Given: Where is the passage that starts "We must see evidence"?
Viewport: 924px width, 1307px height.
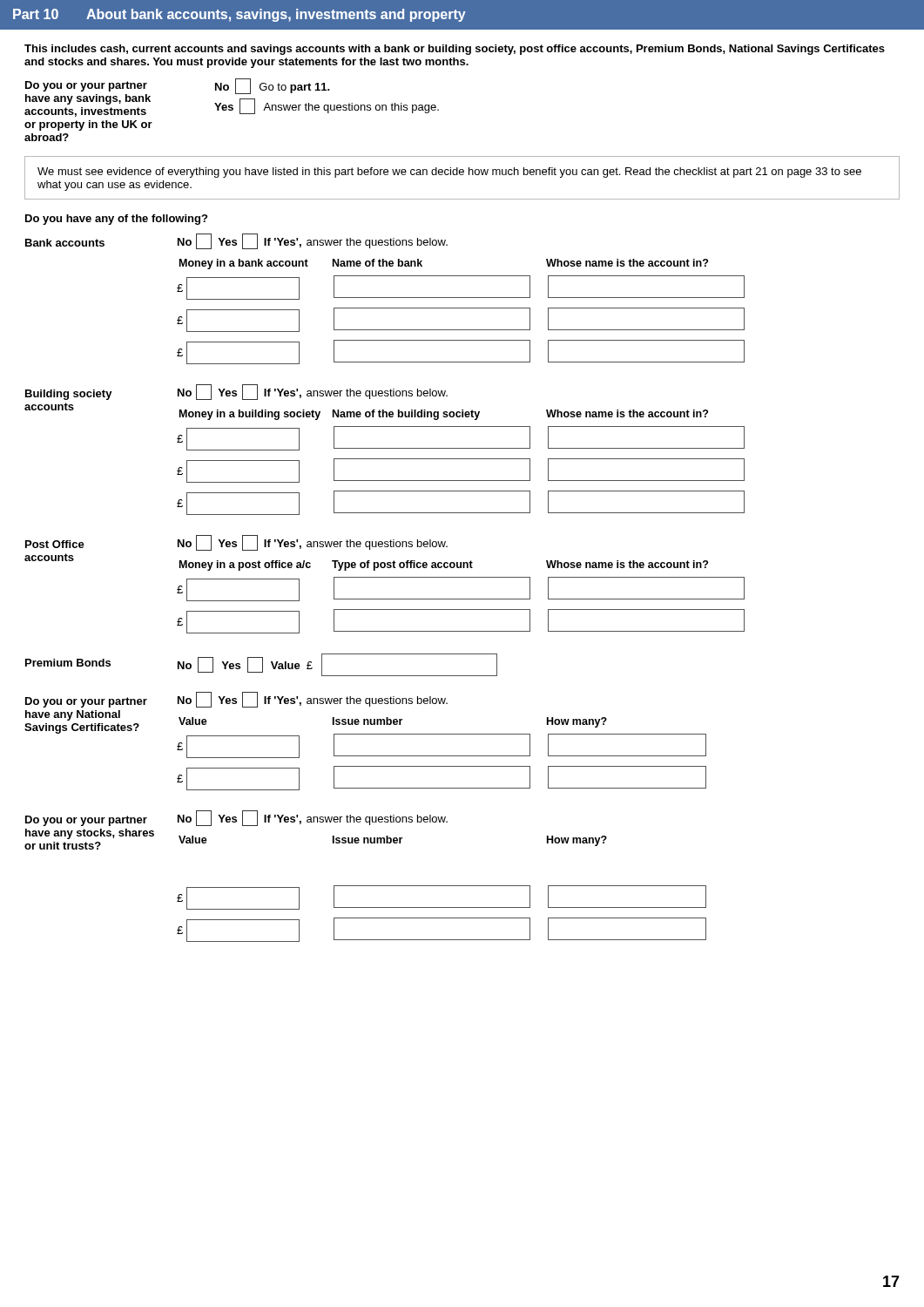Looking at the screenshot, I should pos(450,178).
